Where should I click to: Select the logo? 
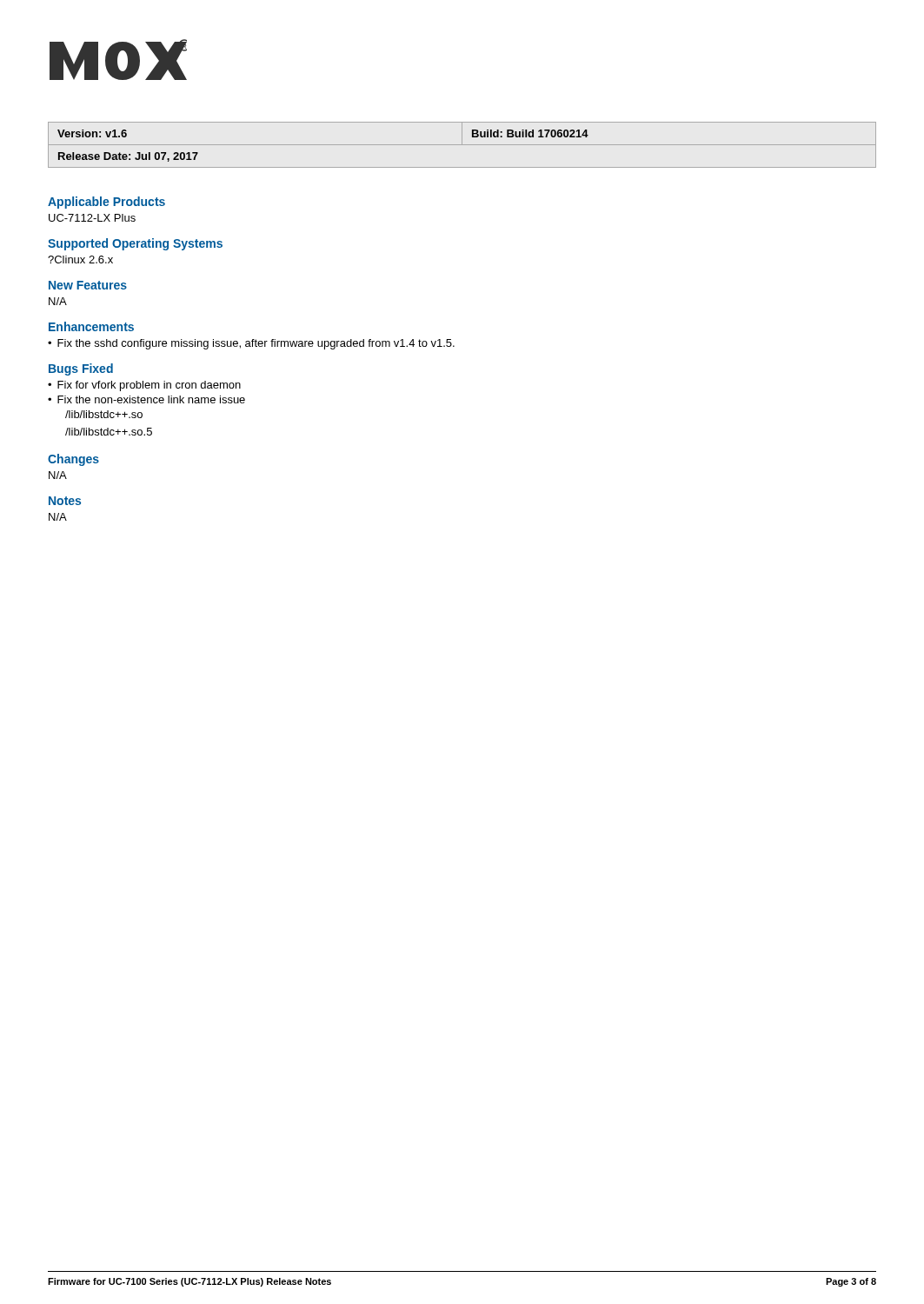117,62
